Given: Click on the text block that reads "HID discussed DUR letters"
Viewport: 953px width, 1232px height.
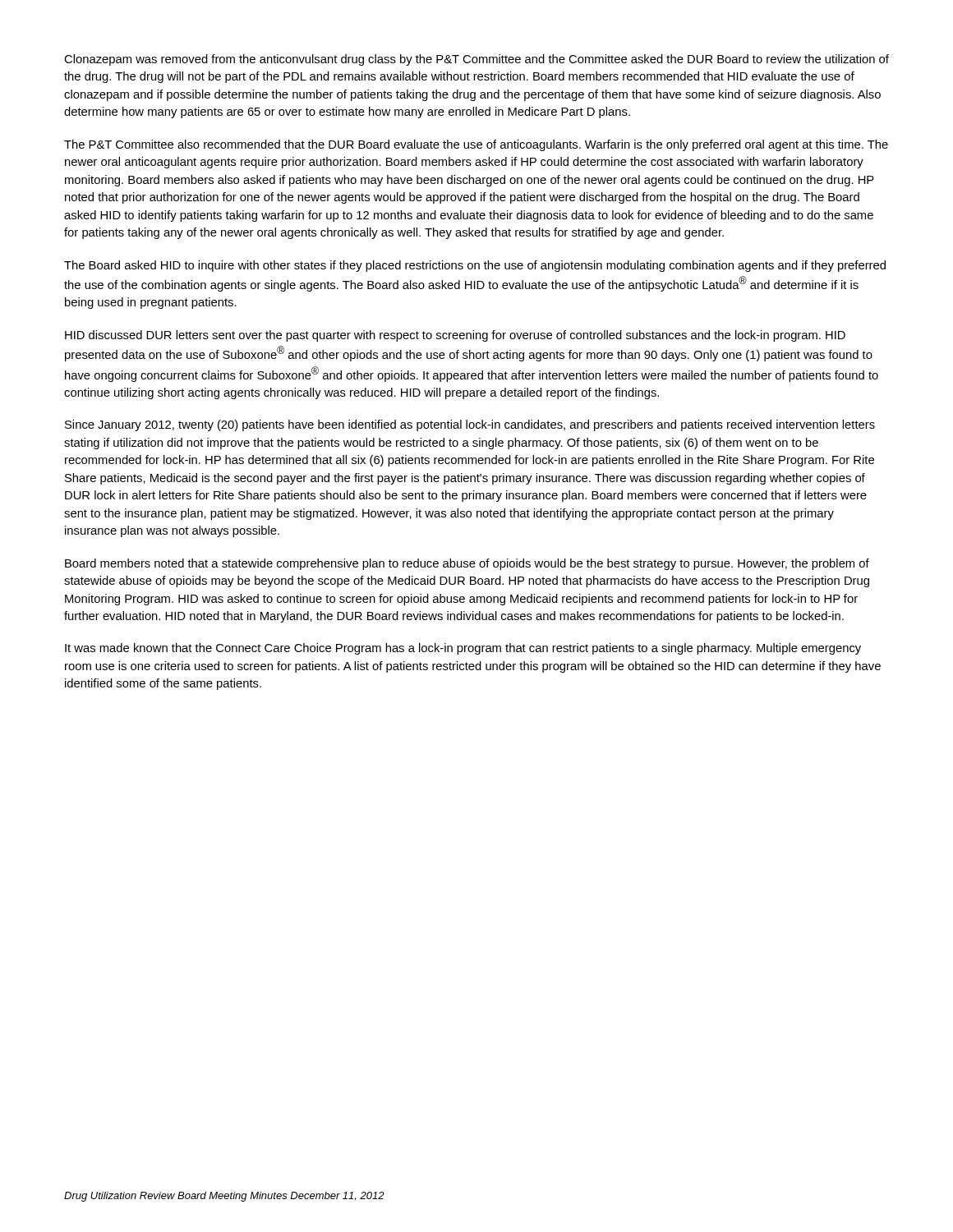Looking at the screenshot, I should [471, 364].
